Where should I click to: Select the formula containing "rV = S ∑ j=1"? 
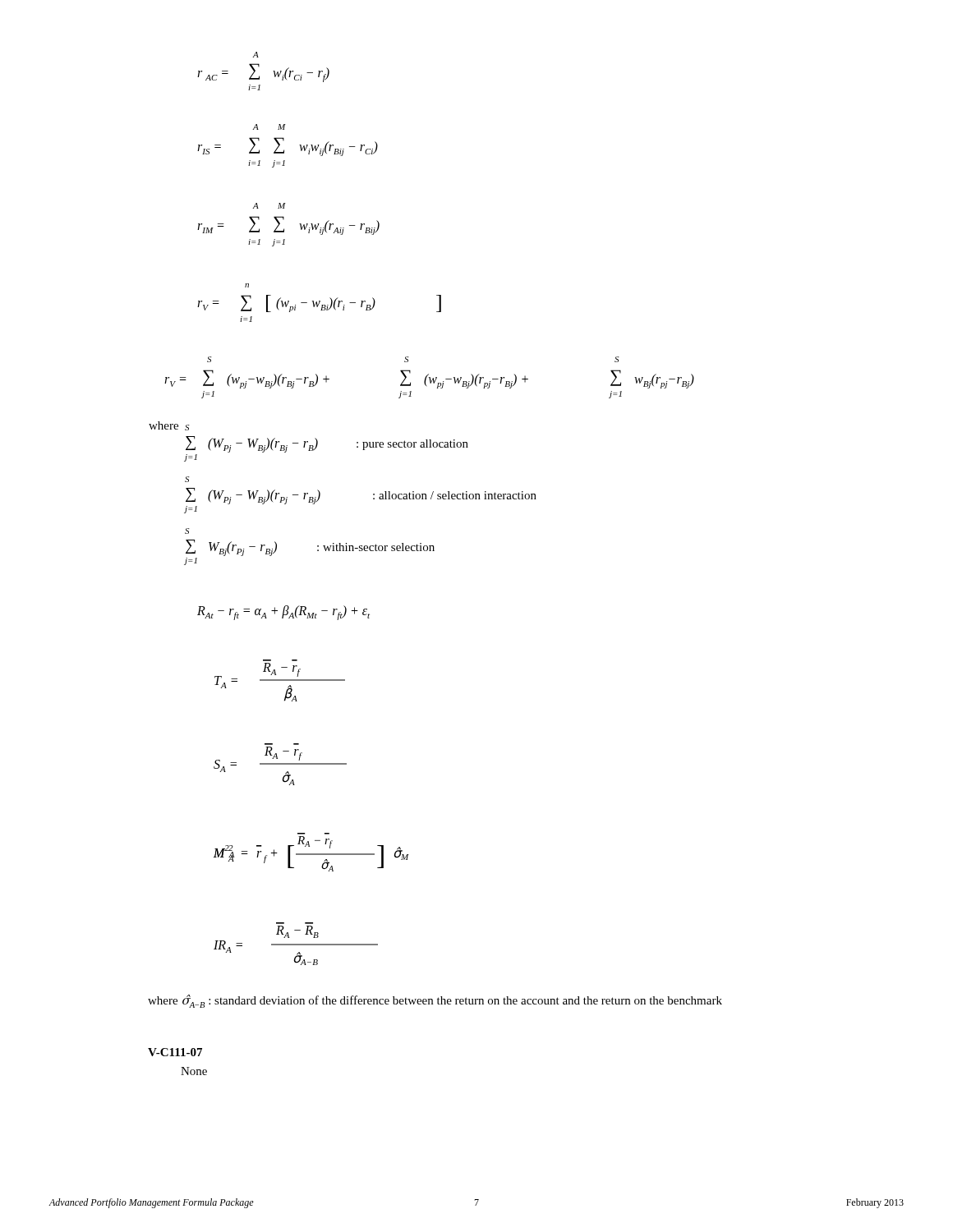click(x=485, y=379)
